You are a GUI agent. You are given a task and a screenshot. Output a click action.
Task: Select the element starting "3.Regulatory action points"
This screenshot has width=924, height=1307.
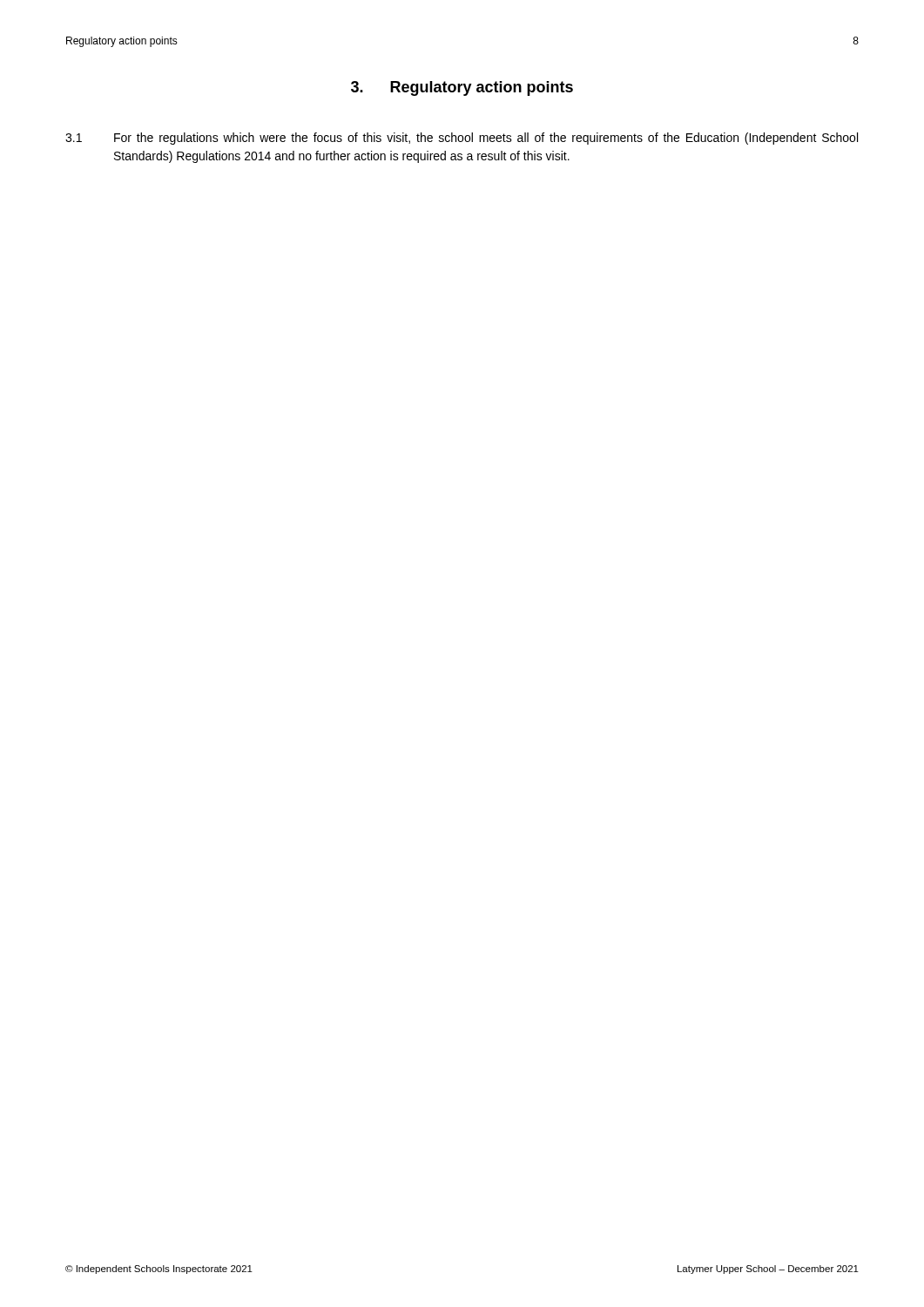coord(462,87)
